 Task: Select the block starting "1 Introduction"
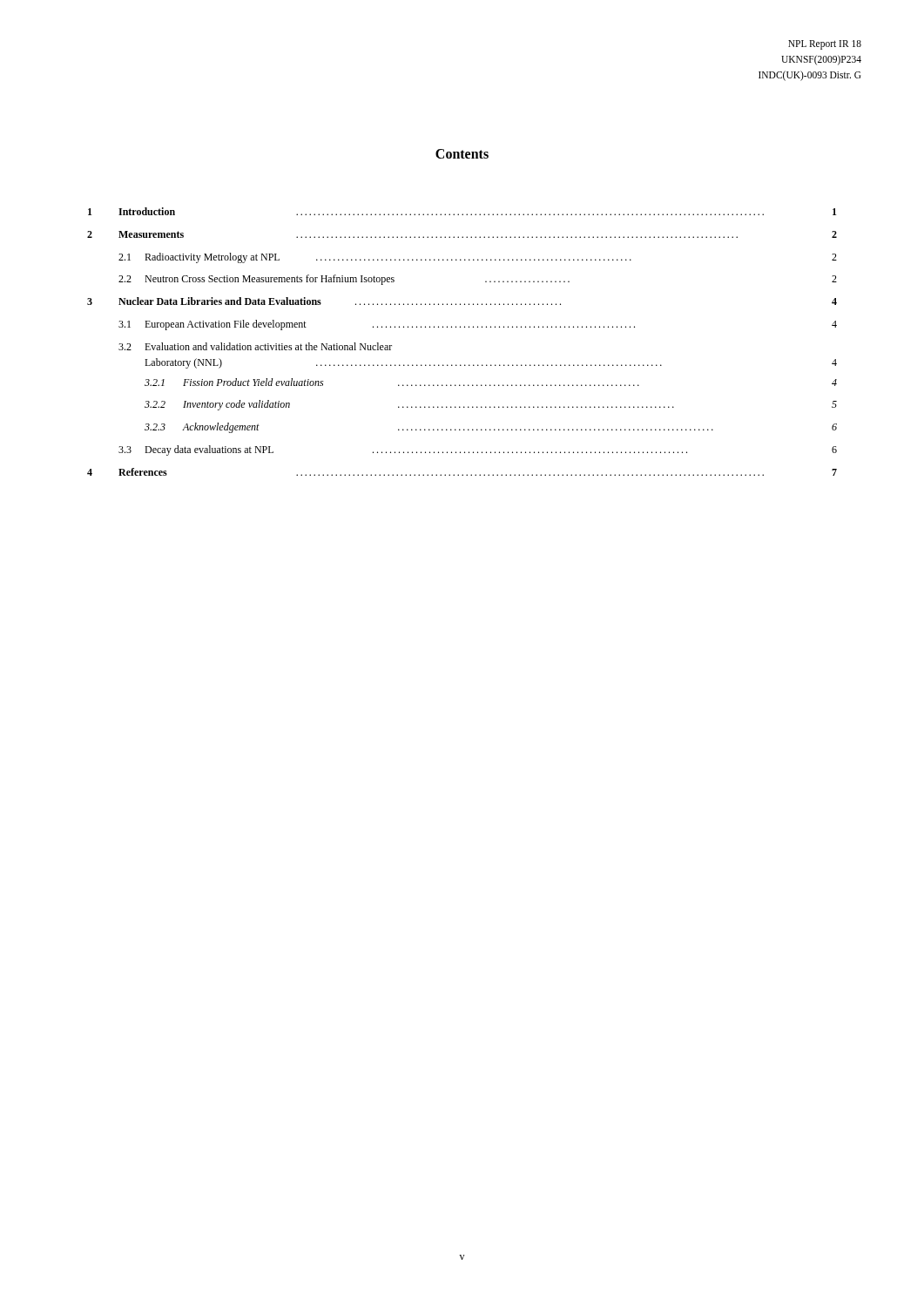462,213
